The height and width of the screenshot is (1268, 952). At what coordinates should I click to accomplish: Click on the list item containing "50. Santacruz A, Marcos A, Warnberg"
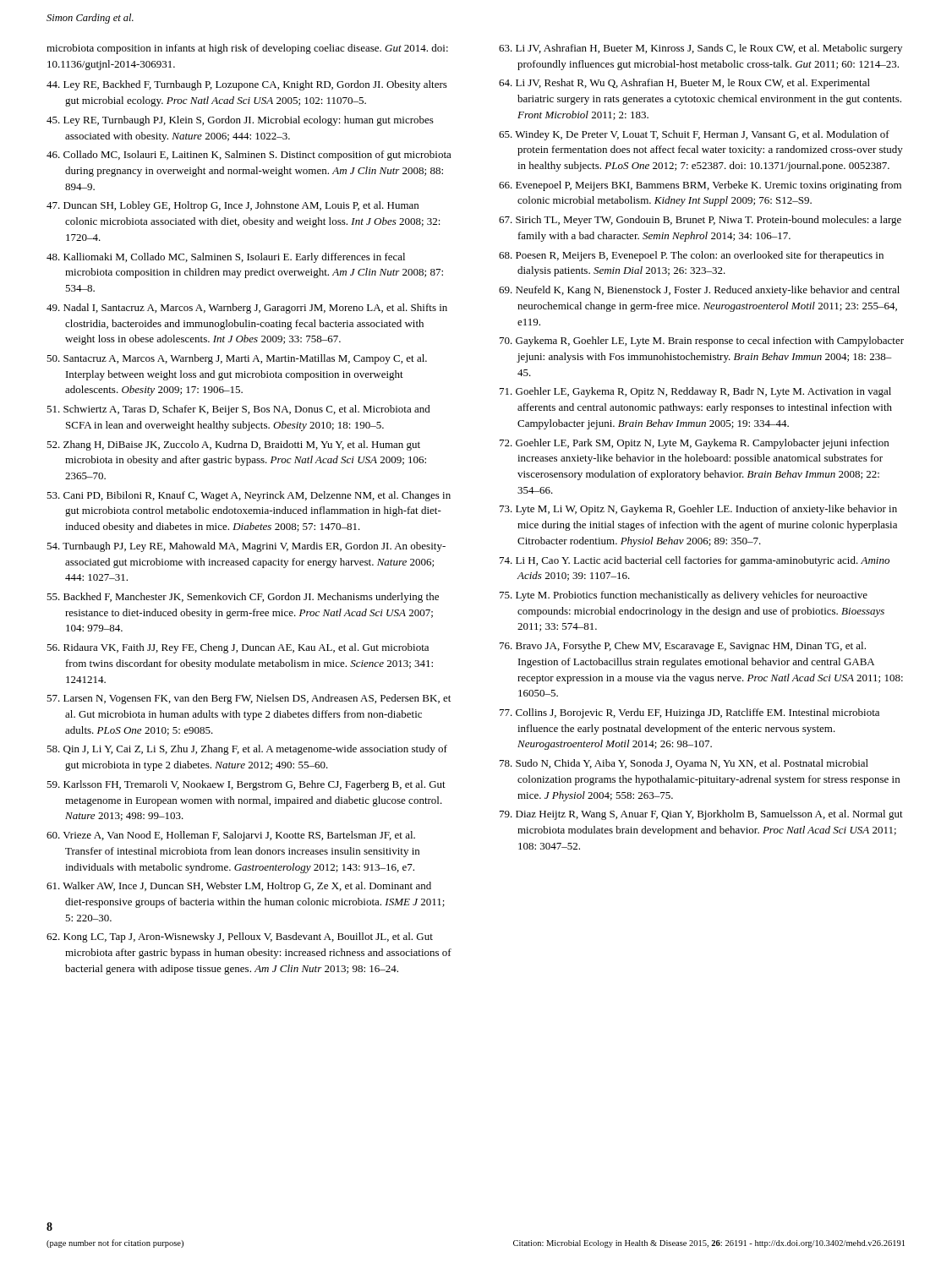(x=249, y=375)
